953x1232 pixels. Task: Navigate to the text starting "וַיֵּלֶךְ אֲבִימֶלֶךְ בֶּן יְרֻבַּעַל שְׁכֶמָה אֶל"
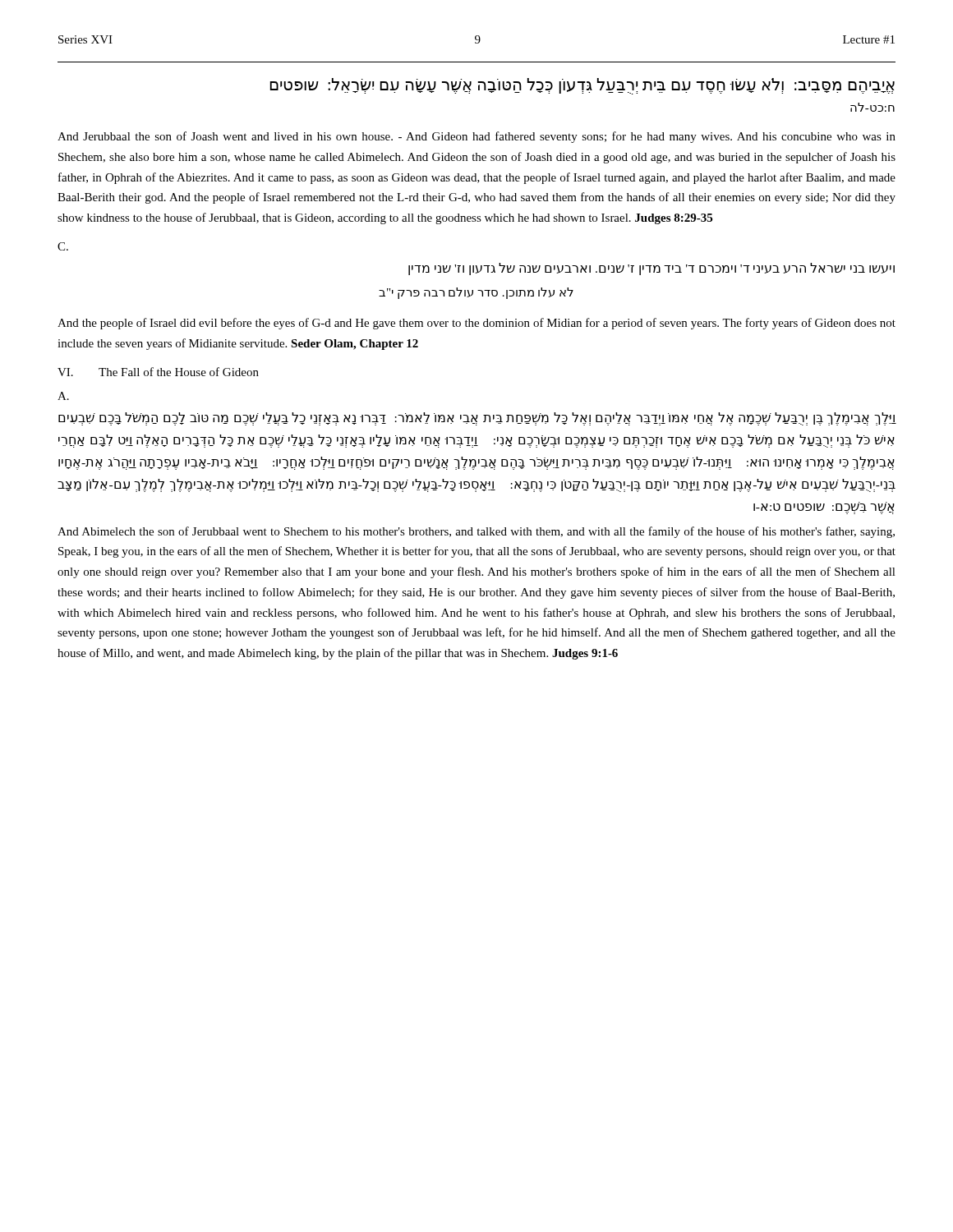pos(476,462)
